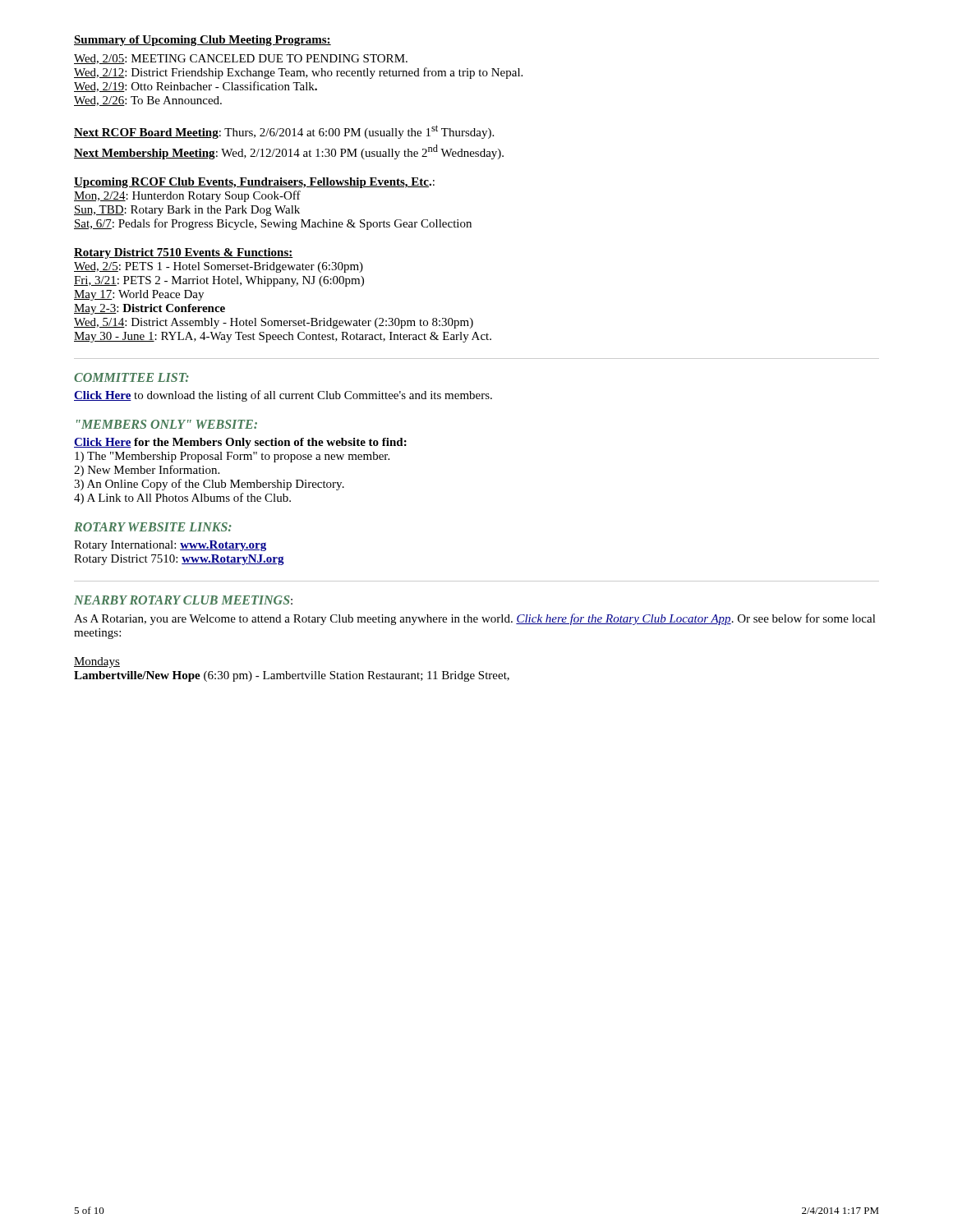Viewport: 953px width, 1232px height.
Task: Find "Summary of Upcoming Club Meeting Programs:" on this page
Action: click(202, 39)
